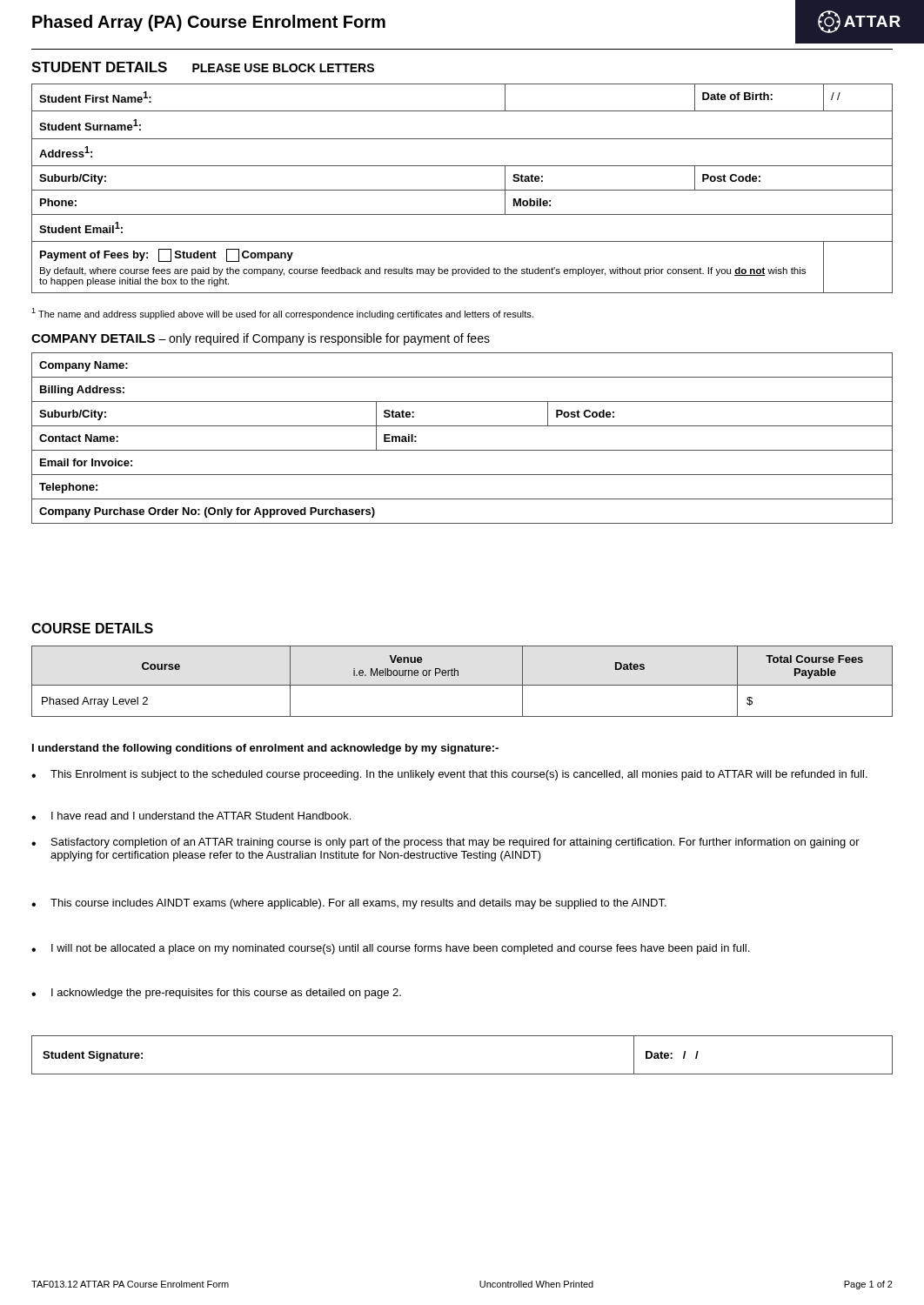Select the table that reads "Date: / /"
This screenshot has height=1305, width=924.
point(462,1055)
